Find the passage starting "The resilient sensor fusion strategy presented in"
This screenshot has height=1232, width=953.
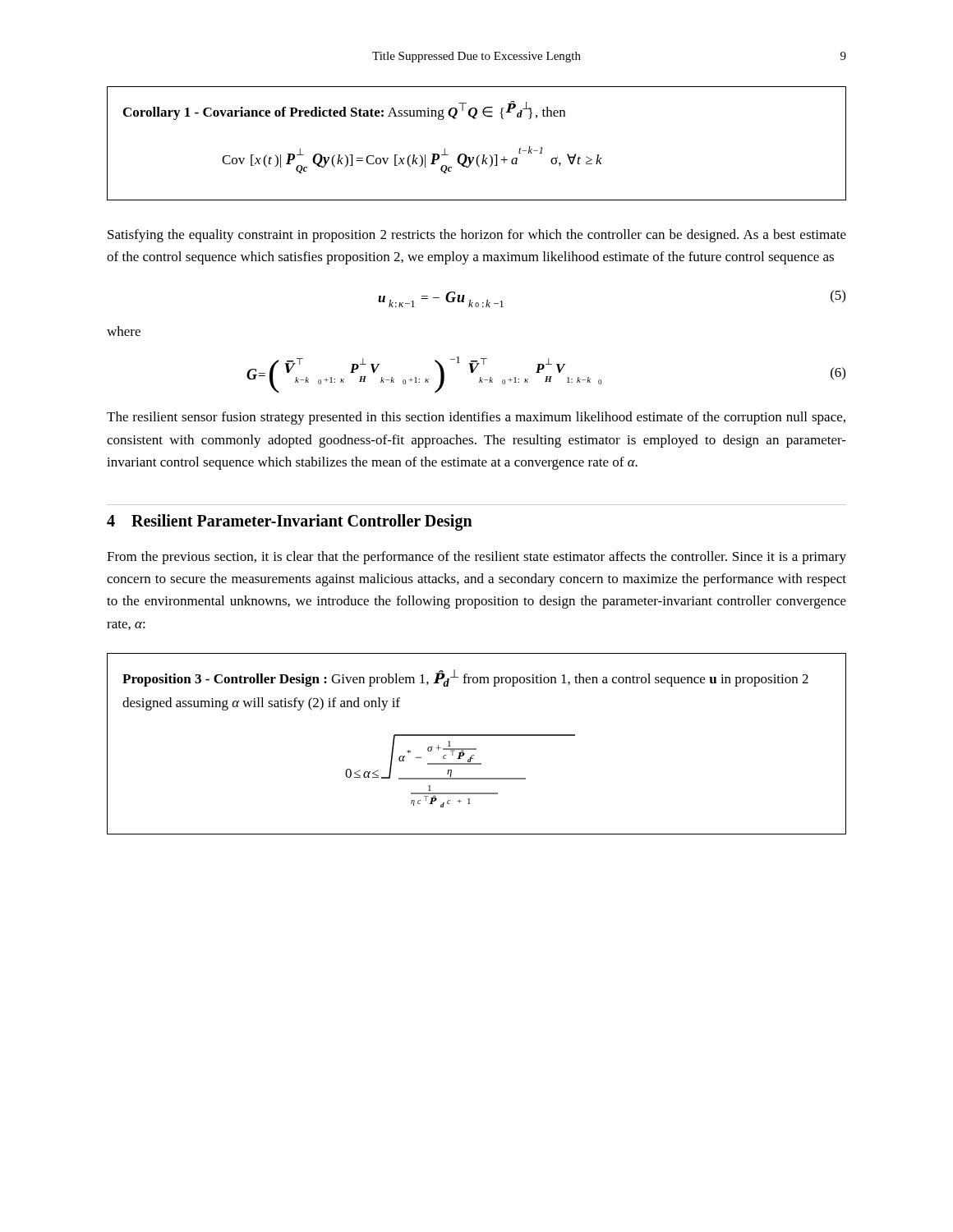pos(476,440)
